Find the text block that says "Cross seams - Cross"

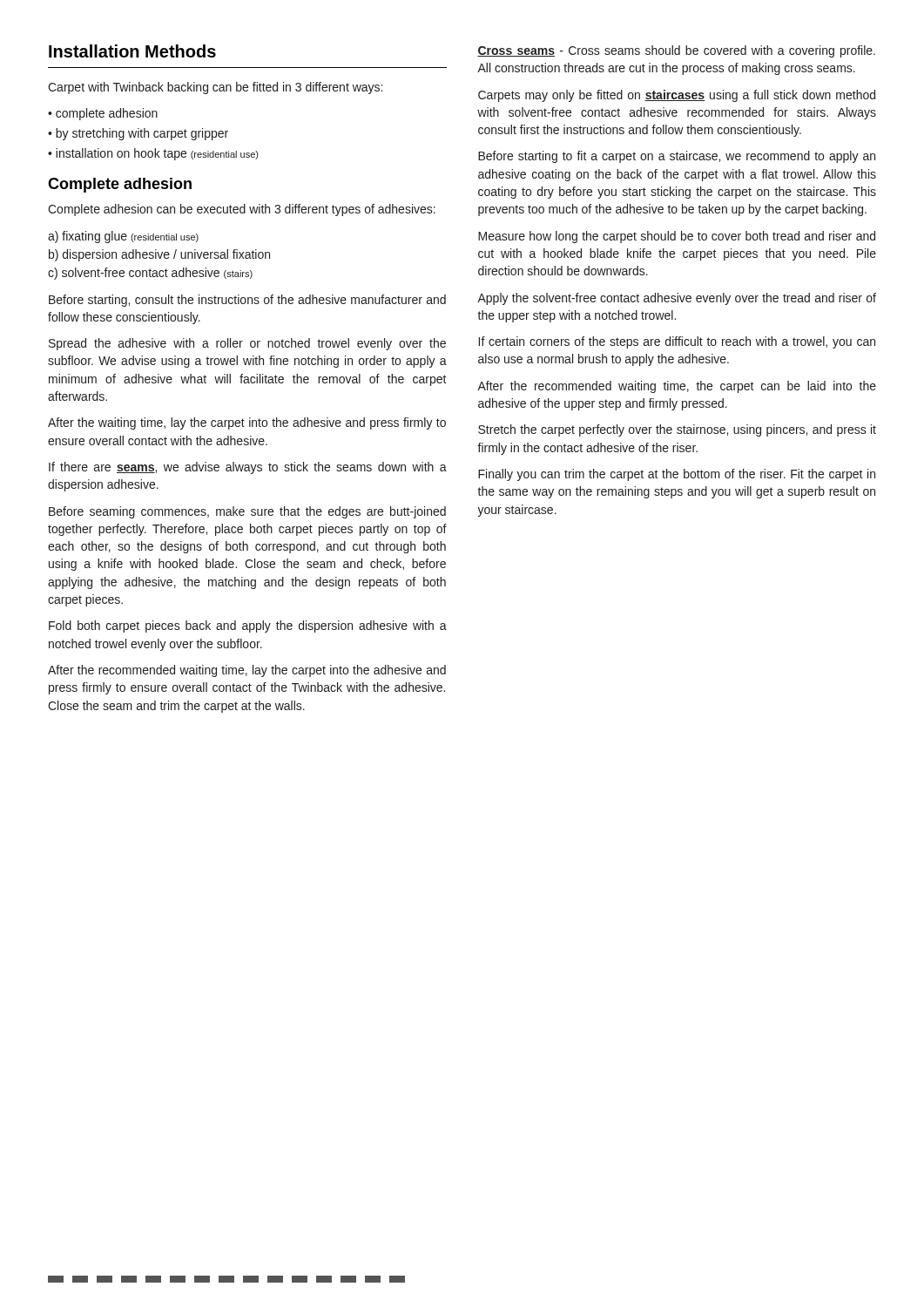[677, 60]
